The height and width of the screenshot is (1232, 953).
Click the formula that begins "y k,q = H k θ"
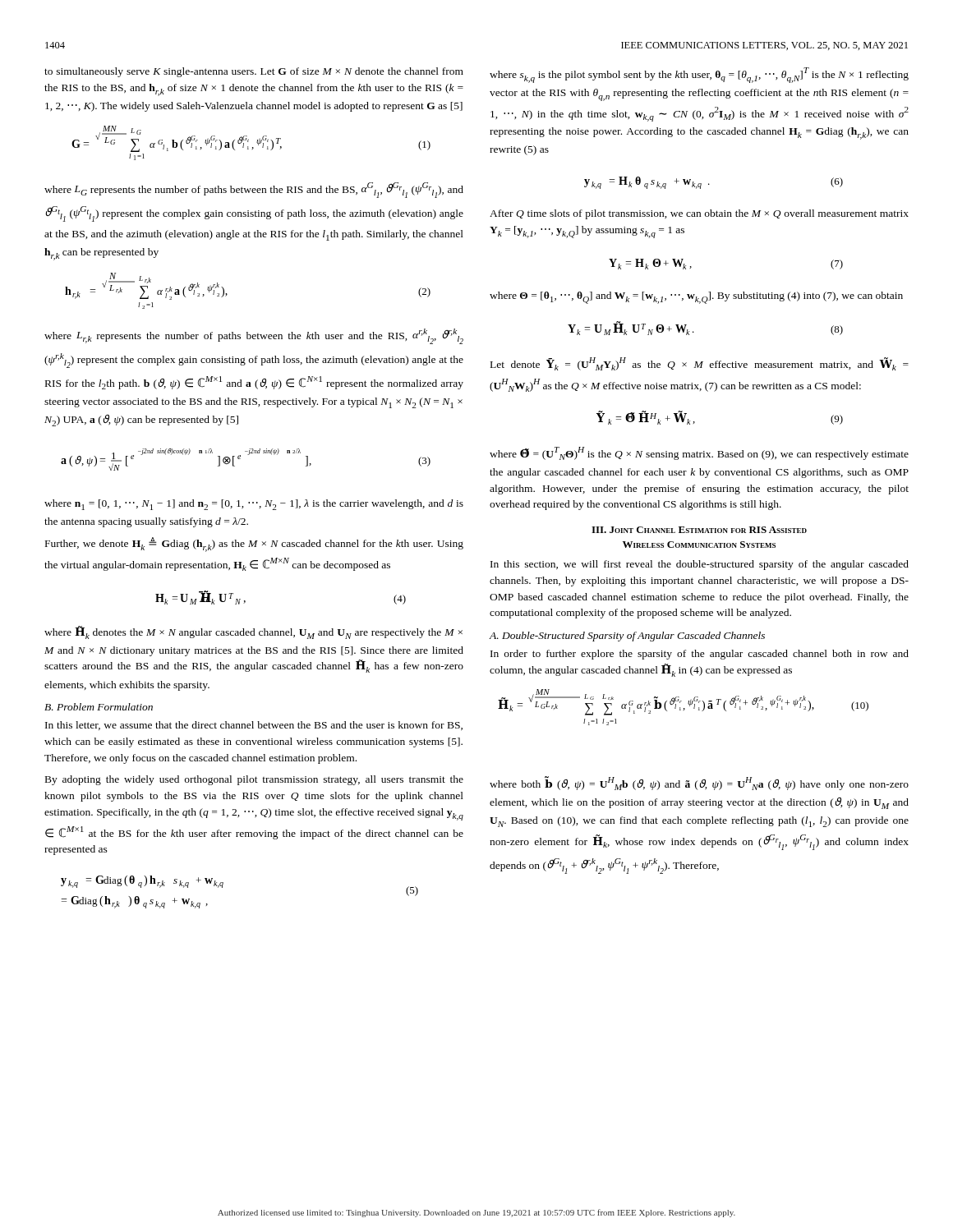point(699,180)
